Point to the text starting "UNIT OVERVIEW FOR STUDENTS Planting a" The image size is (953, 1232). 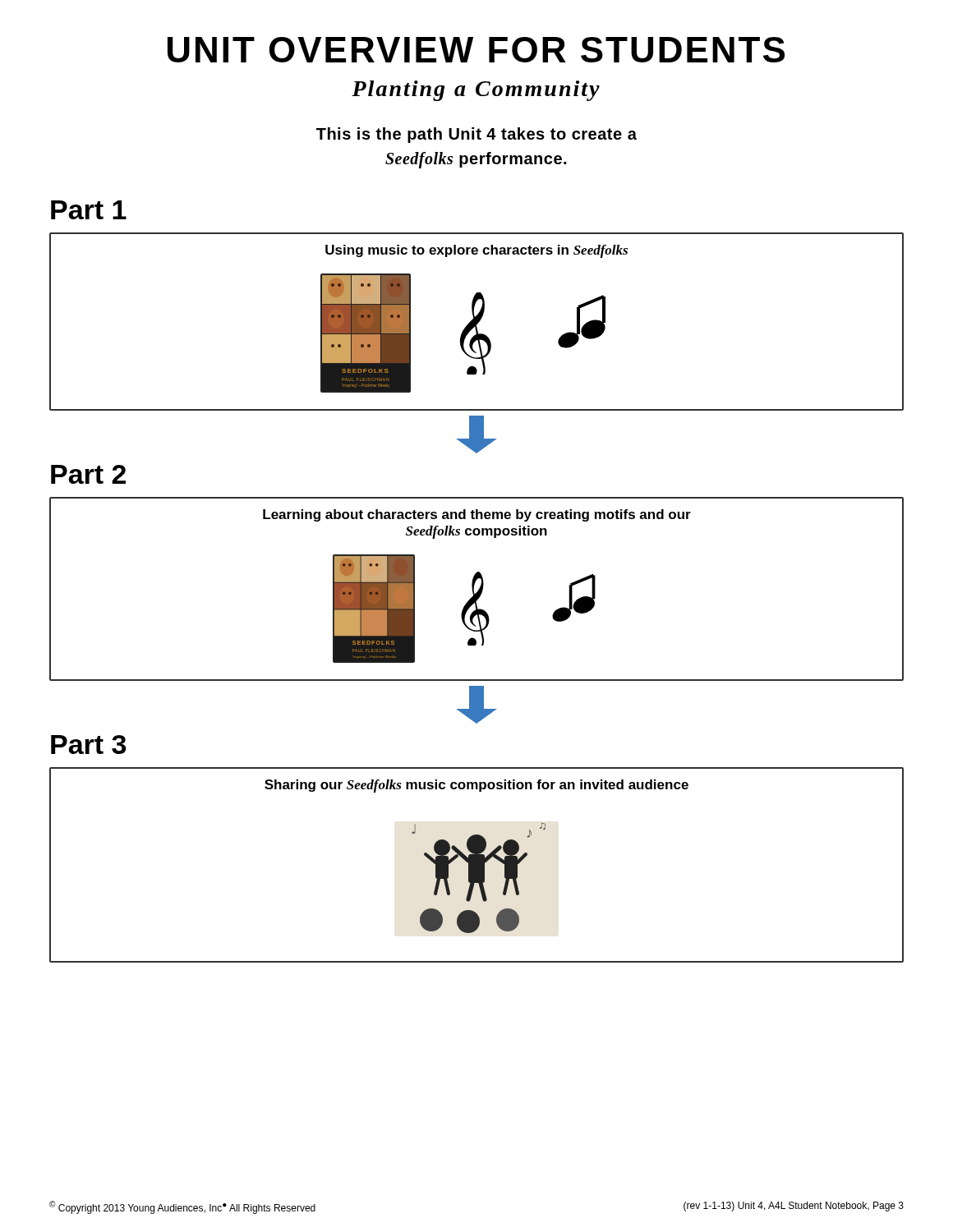(x=476, y=66)
